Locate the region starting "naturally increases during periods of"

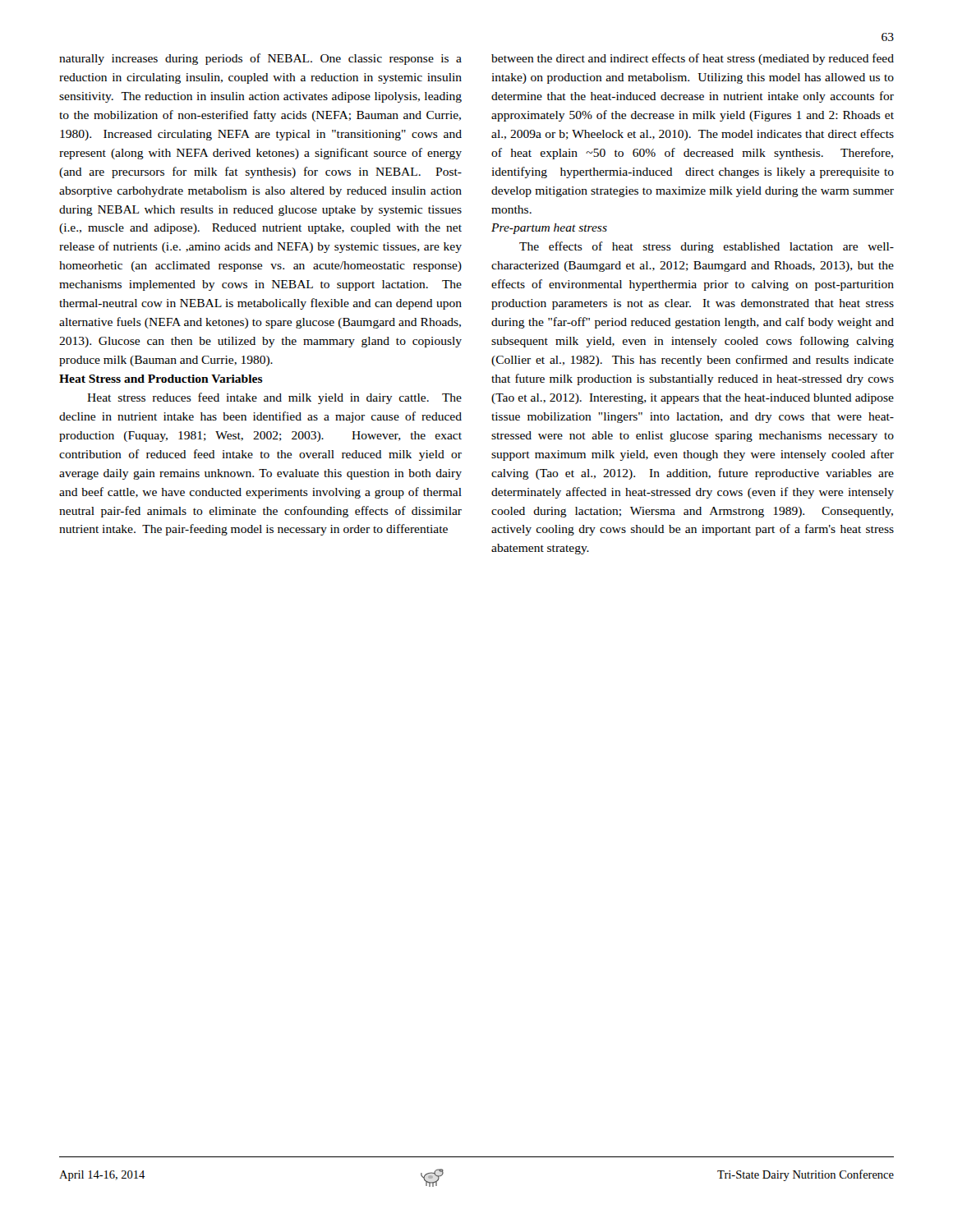(260, 294)
